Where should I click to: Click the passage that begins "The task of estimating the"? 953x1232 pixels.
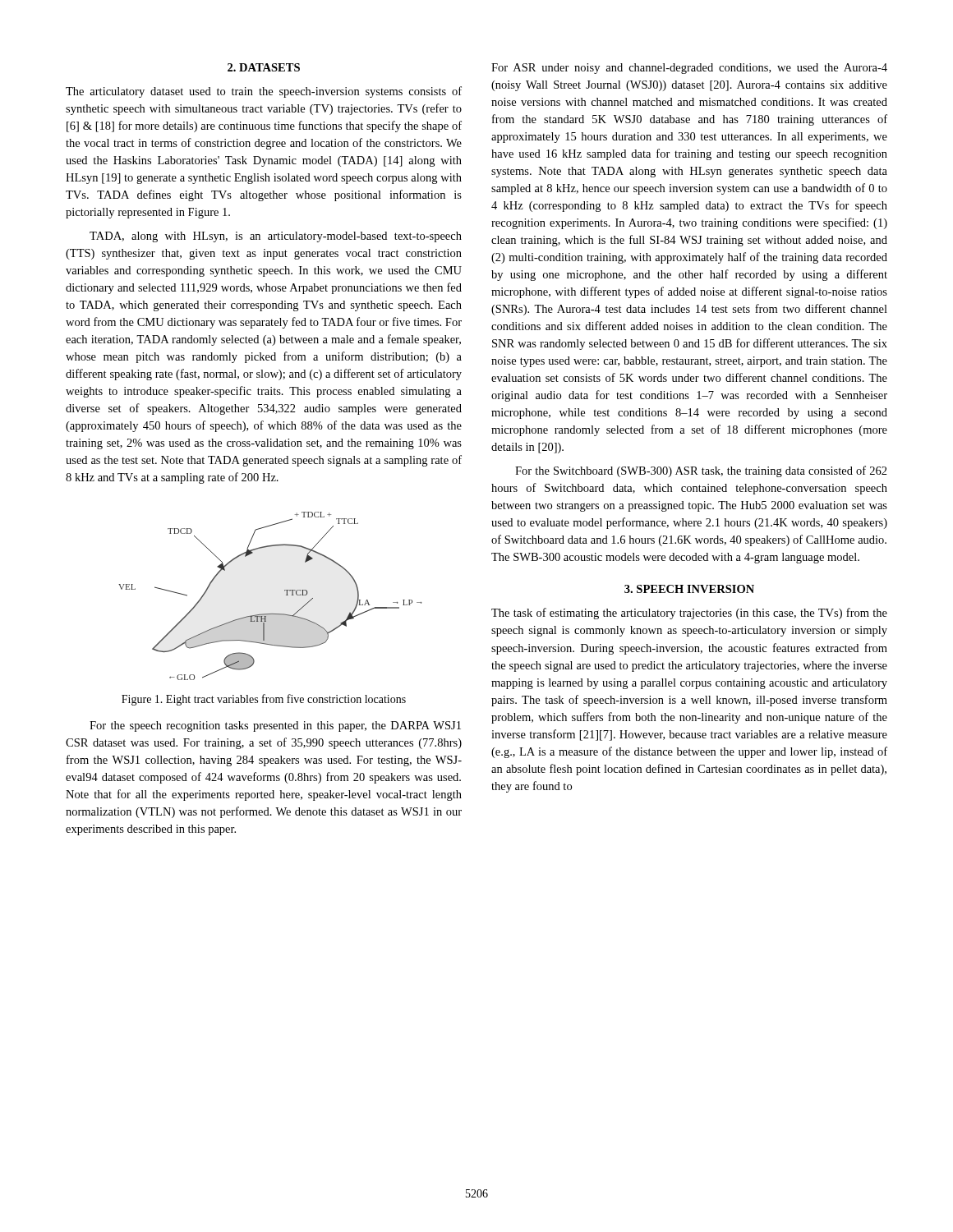tap(689, 700)
